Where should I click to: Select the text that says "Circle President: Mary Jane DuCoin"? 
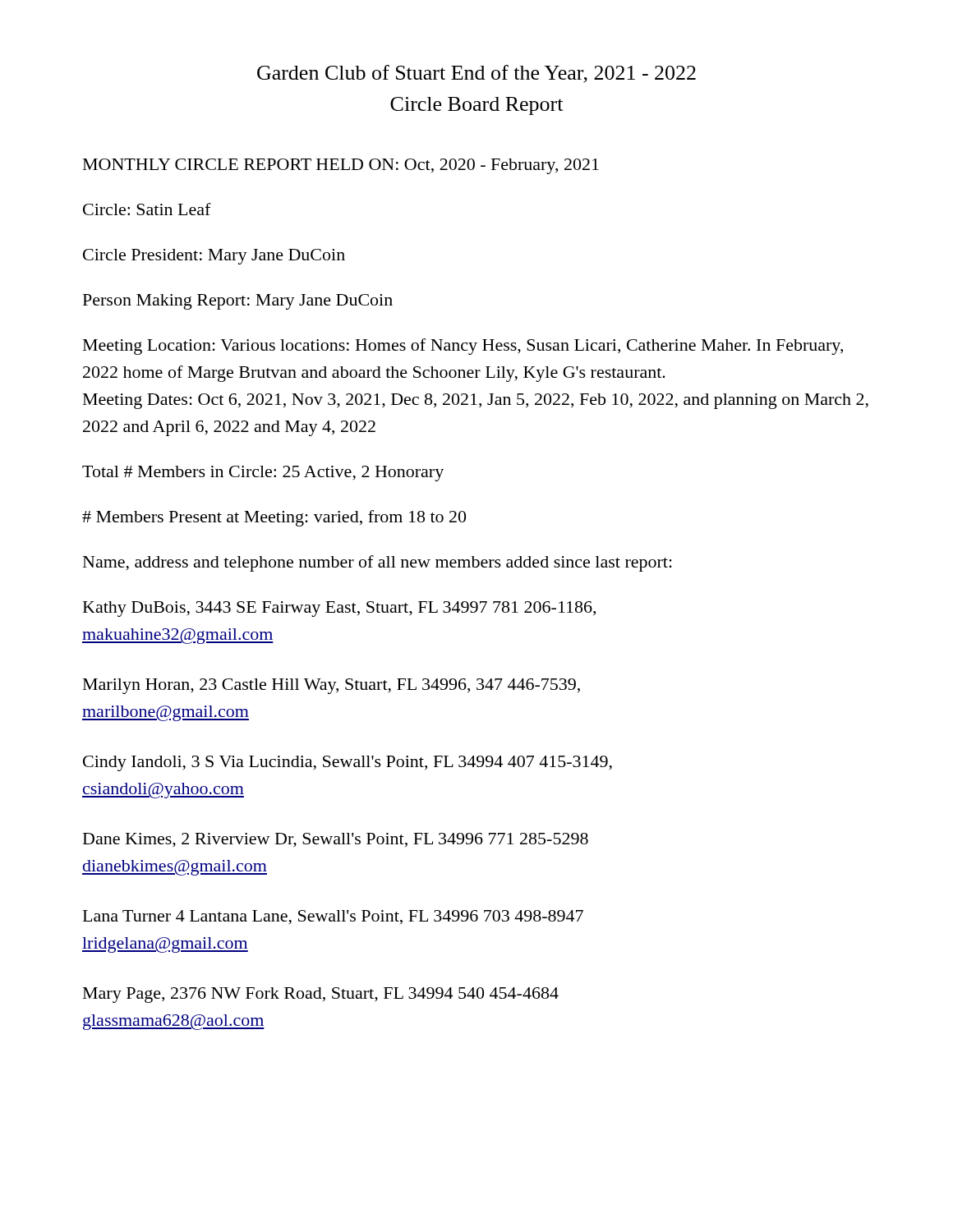(x=214, y=254)
